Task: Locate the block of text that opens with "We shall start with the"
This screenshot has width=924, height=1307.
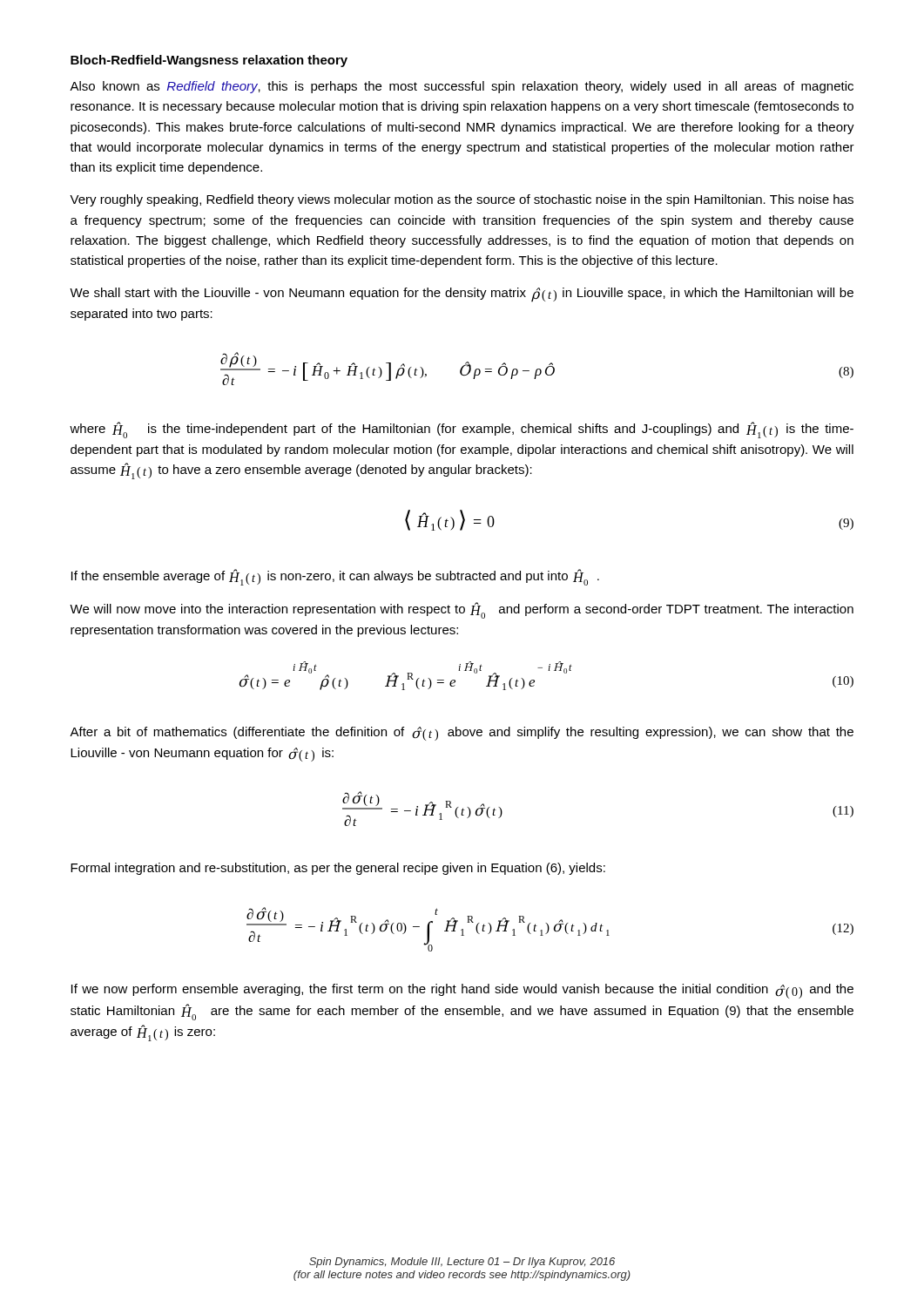Action: (462, 303)
